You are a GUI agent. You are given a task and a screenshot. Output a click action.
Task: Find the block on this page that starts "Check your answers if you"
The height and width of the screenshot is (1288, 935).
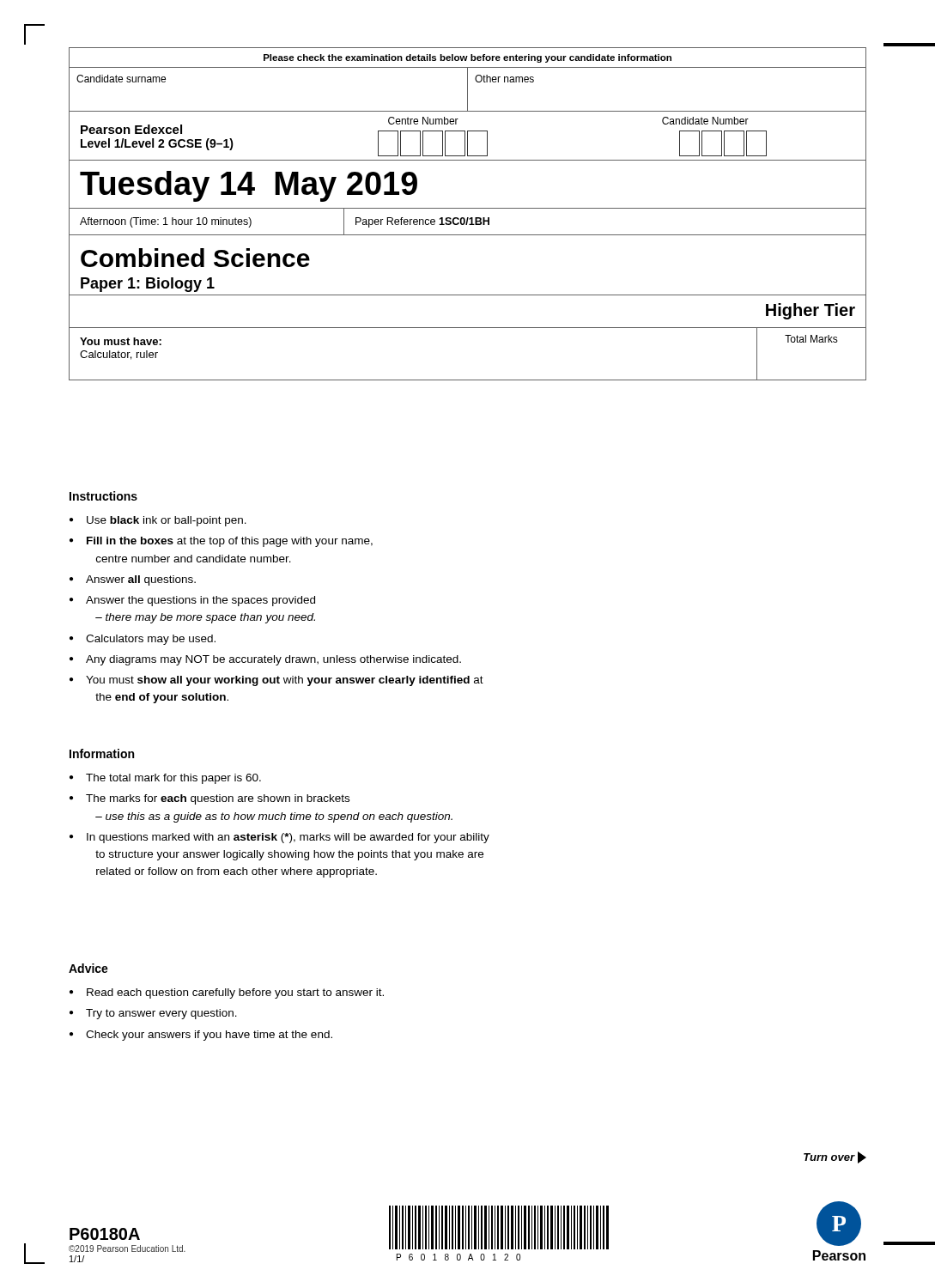tap(201, 1036)
